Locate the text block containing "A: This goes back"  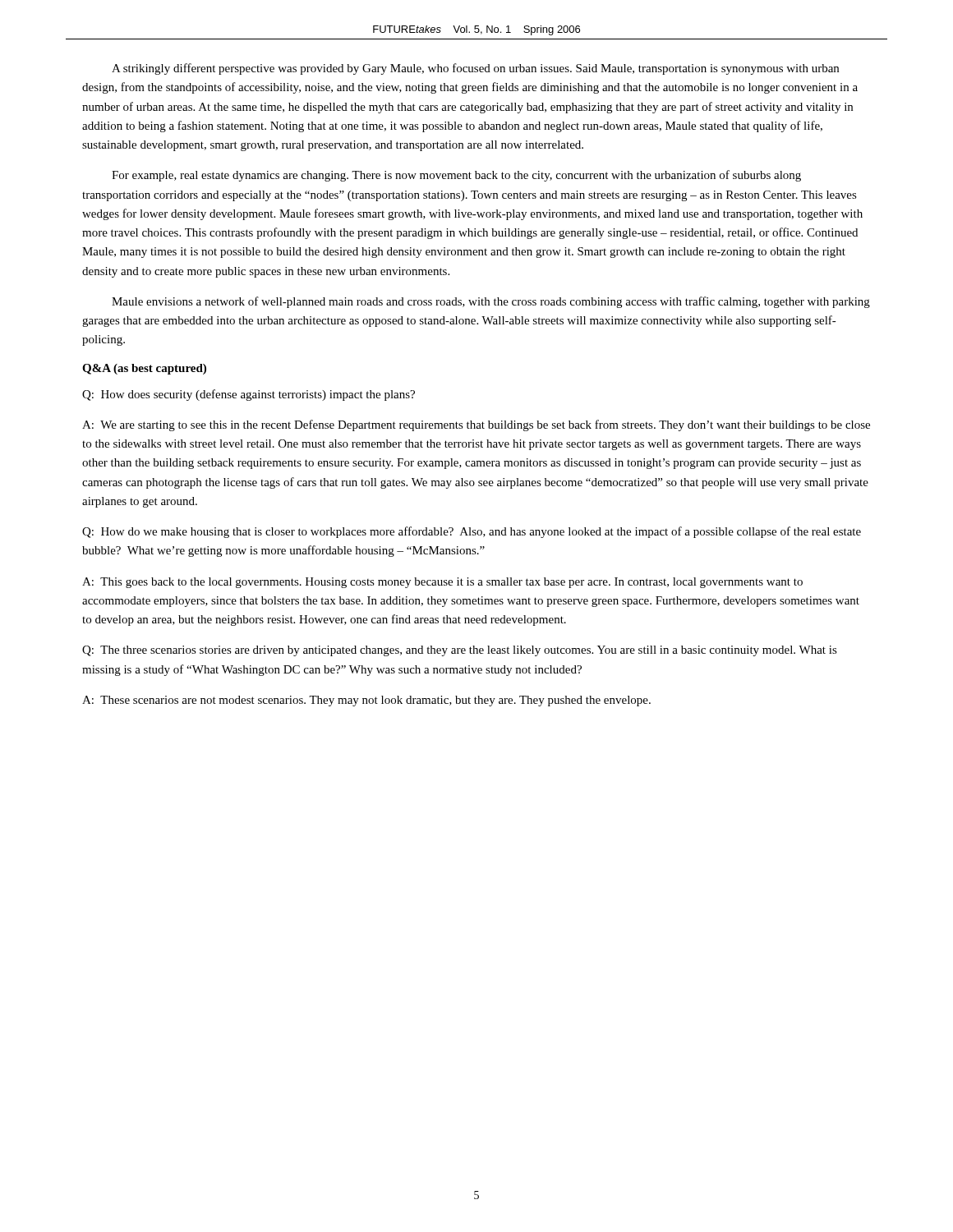pos(471,600)
